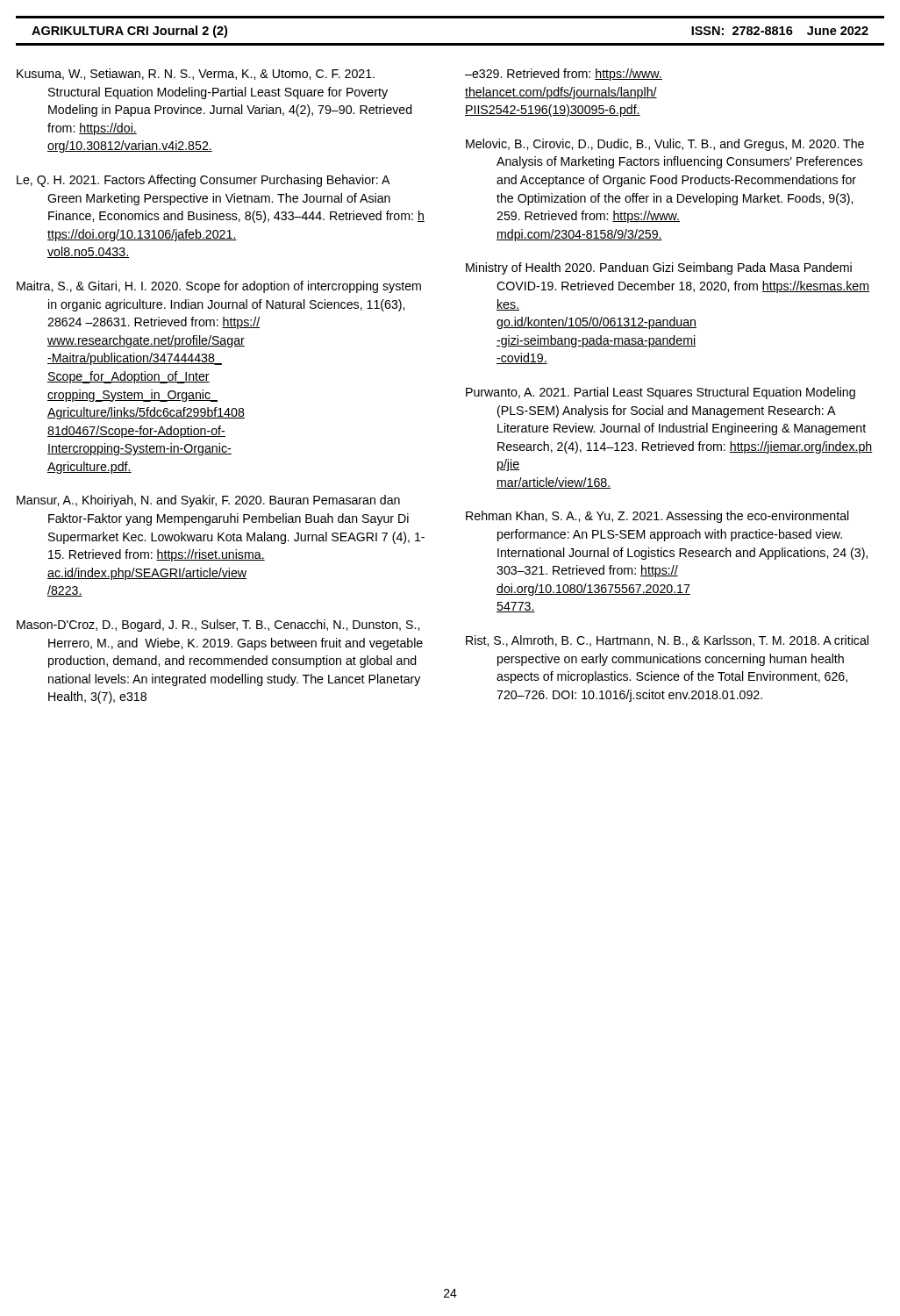Find the text block starting "Rehman Khan, S. A., & Yu, Z."
Screen dimensions: 1316x900
[667, 561]
